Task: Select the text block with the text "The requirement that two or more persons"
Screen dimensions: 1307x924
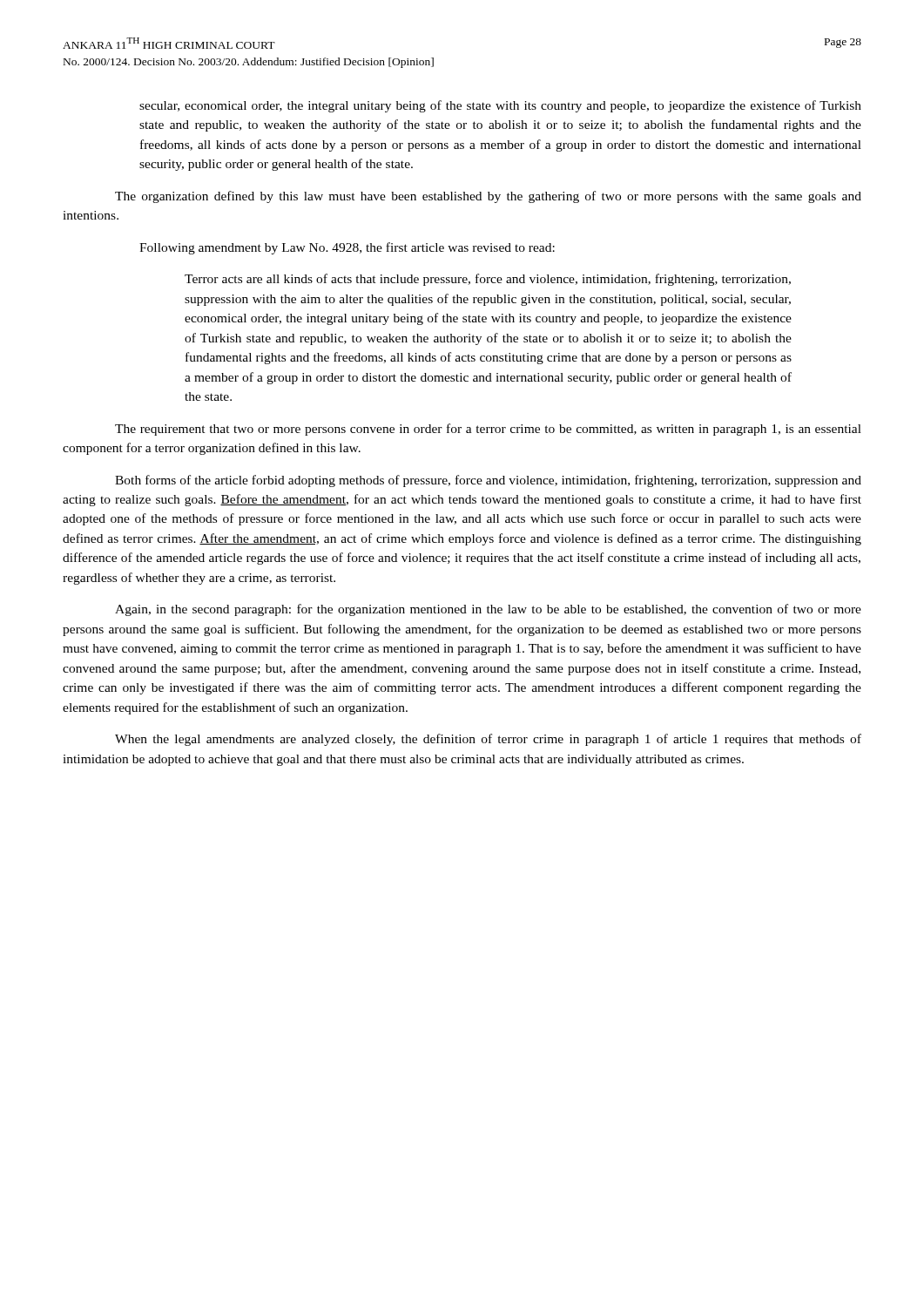Action: click(462, 438)
